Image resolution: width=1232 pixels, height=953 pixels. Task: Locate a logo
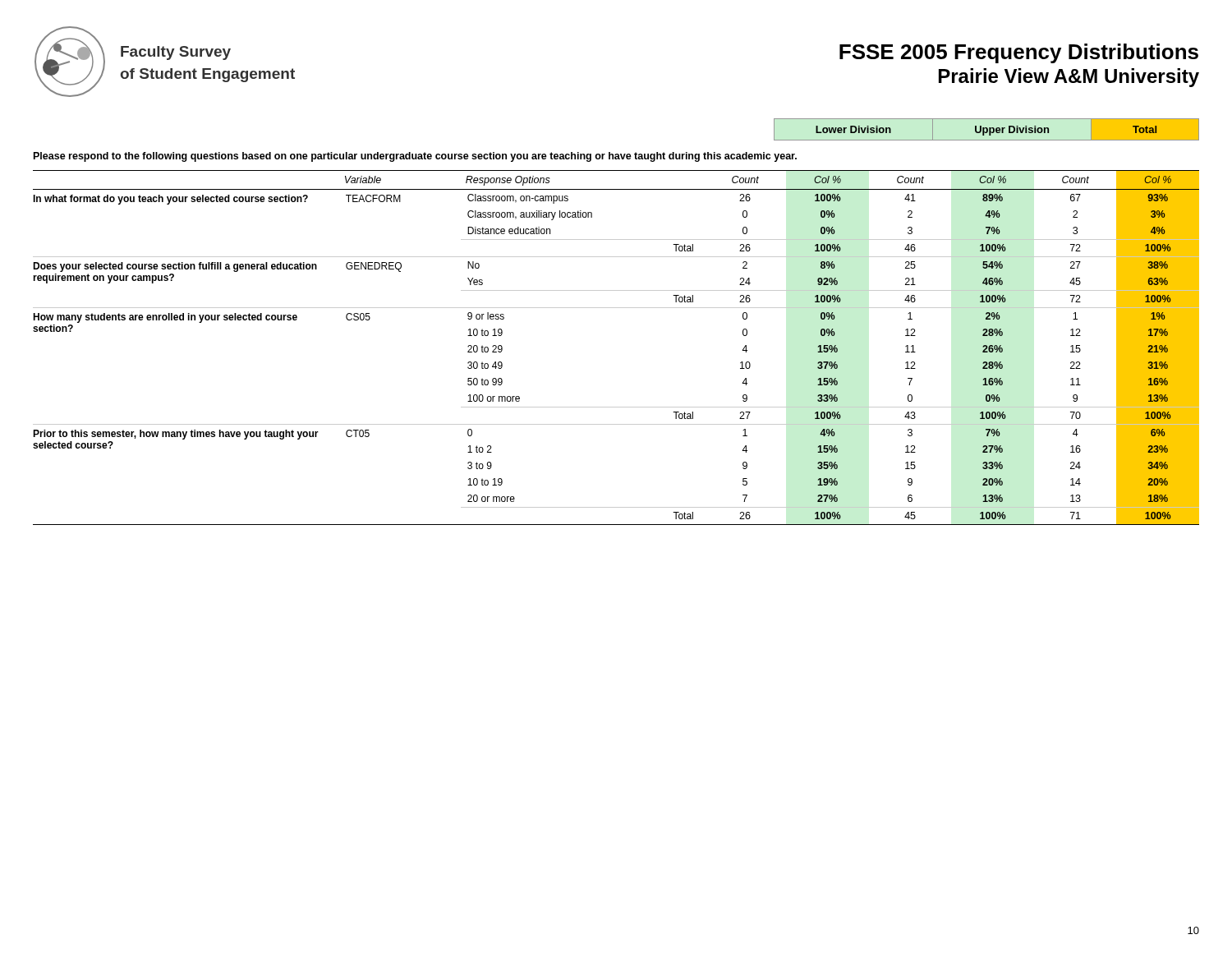[x=70, y=63]
